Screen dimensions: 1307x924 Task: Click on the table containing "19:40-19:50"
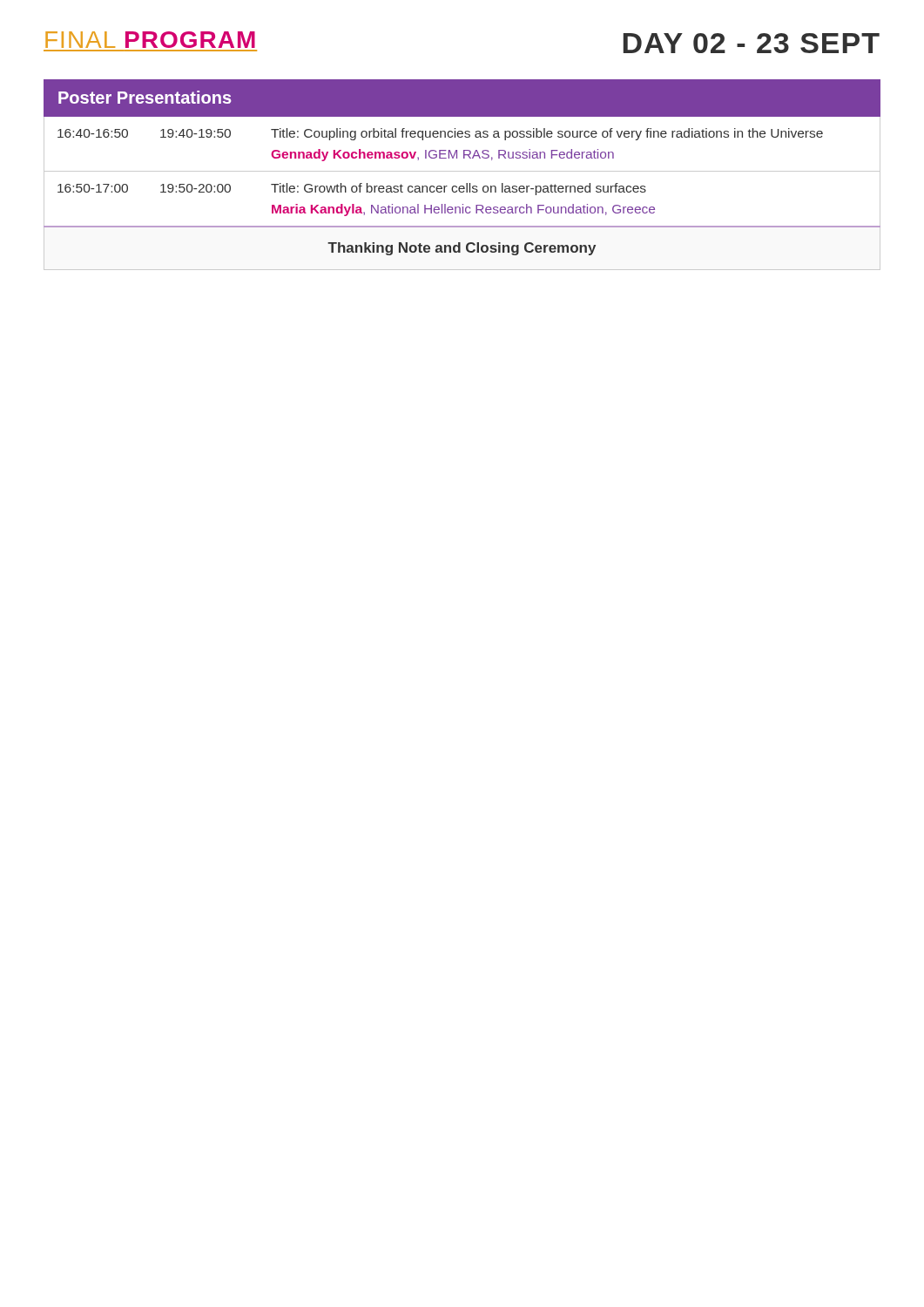point(462,193)
